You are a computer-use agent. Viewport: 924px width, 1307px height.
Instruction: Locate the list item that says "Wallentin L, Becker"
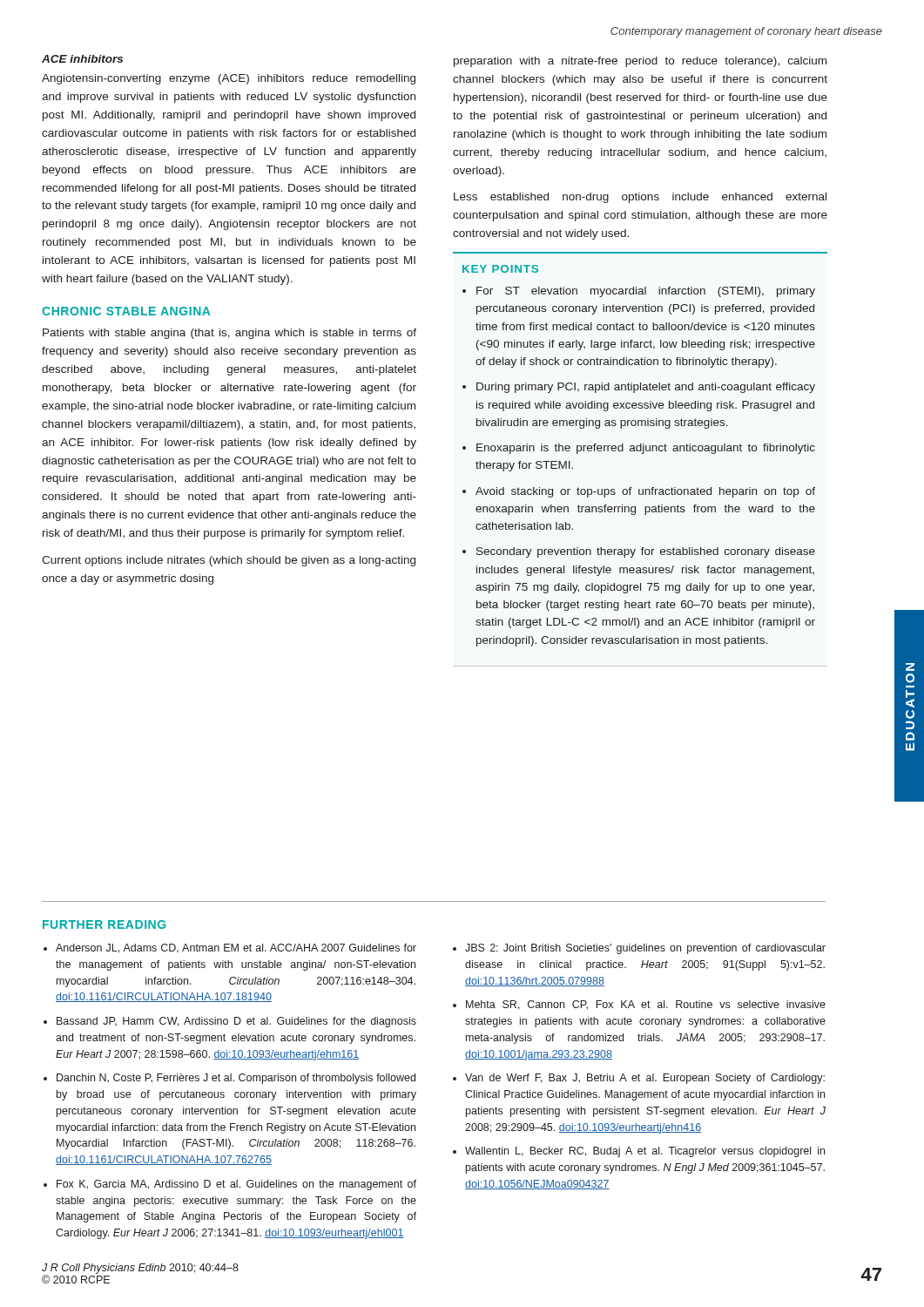tap(645, 1168)
